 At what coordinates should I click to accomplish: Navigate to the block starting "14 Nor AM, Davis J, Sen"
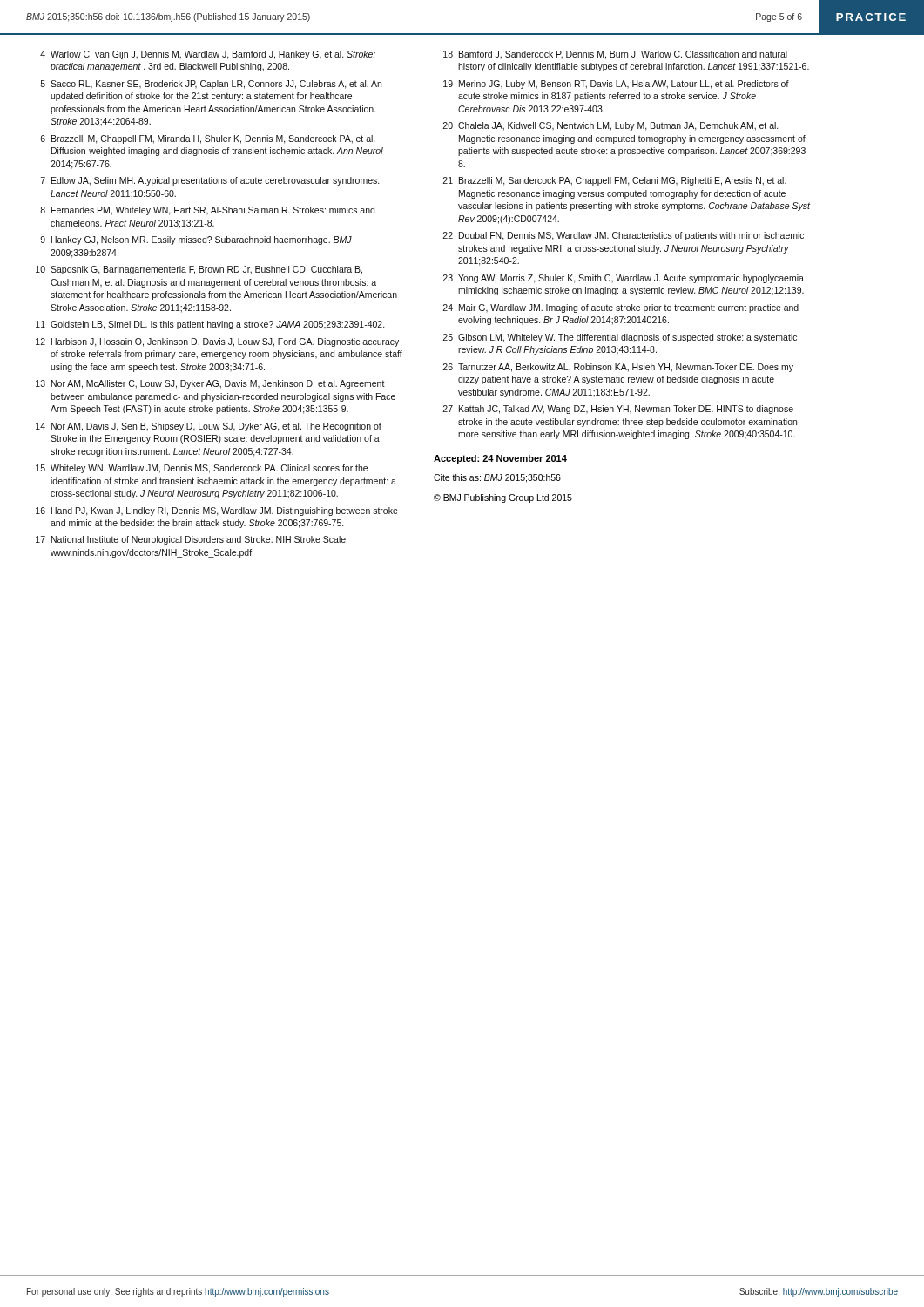(x=214, y=439)
